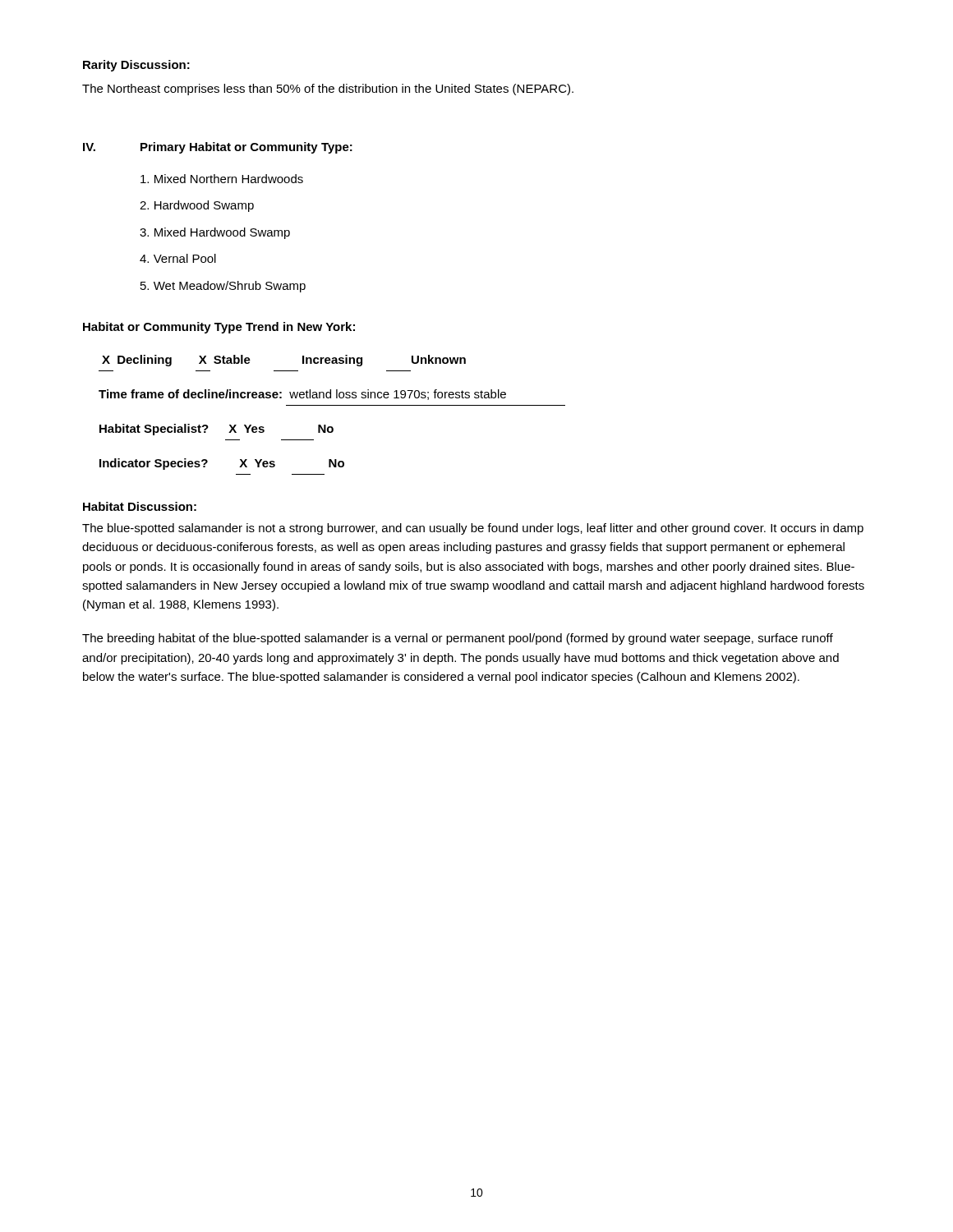953x1232 pixels.
Task: Locate the text "X Declining X Stable Increasing Unknown"
Action: (282, 360)
